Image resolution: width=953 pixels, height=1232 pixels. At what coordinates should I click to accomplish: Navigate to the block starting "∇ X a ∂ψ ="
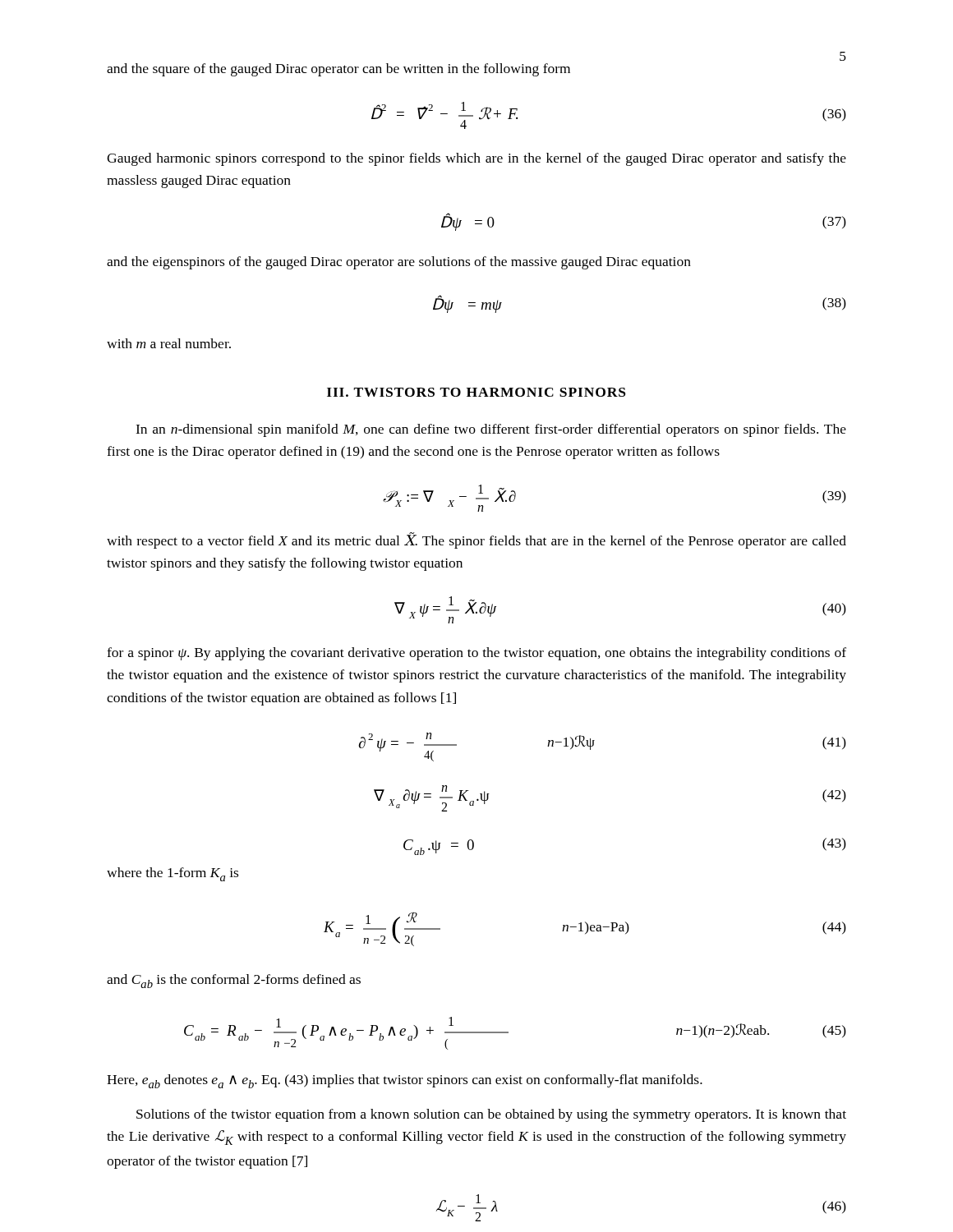click(x=446, y=798)
